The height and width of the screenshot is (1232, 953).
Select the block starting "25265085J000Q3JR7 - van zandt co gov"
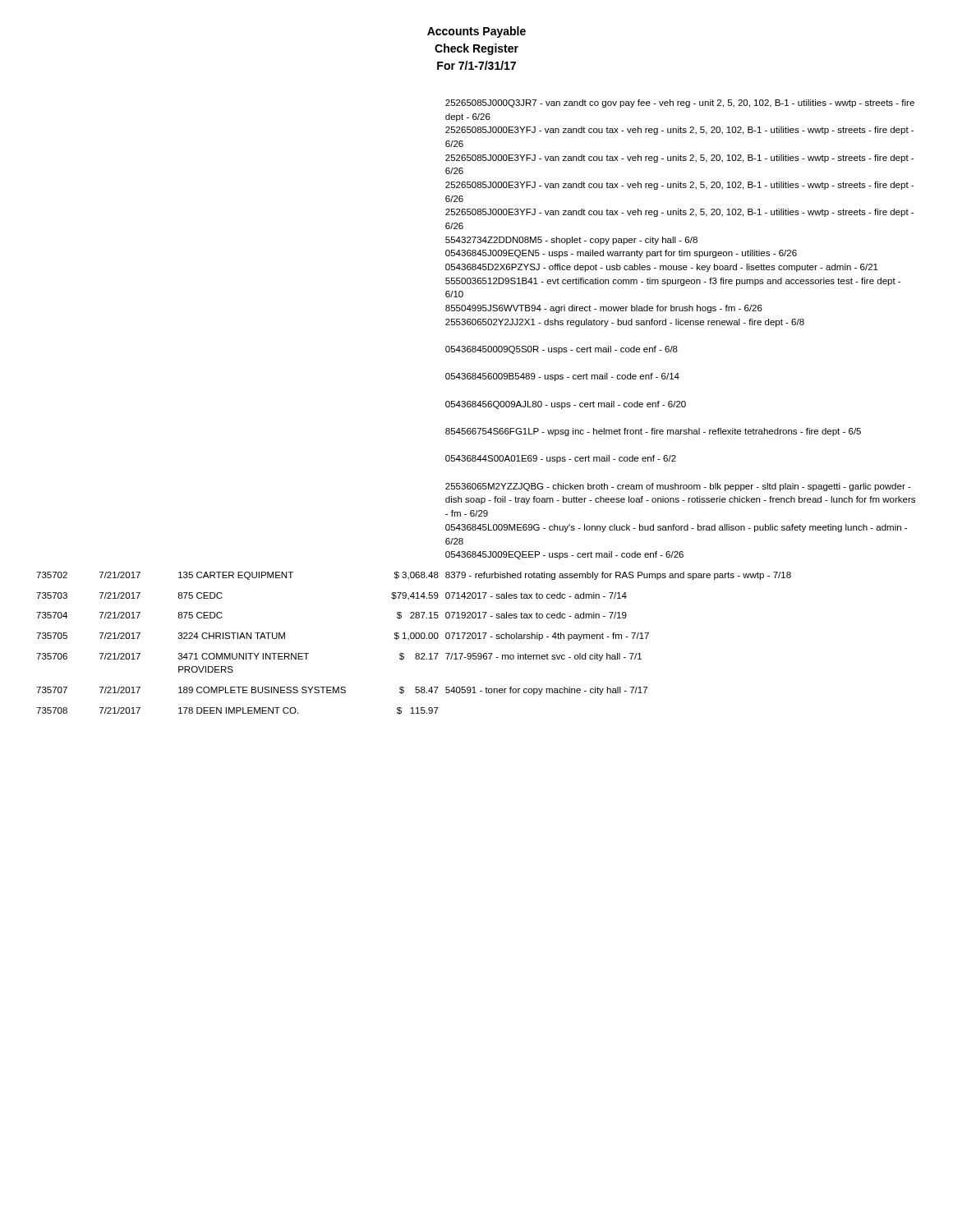681,329
